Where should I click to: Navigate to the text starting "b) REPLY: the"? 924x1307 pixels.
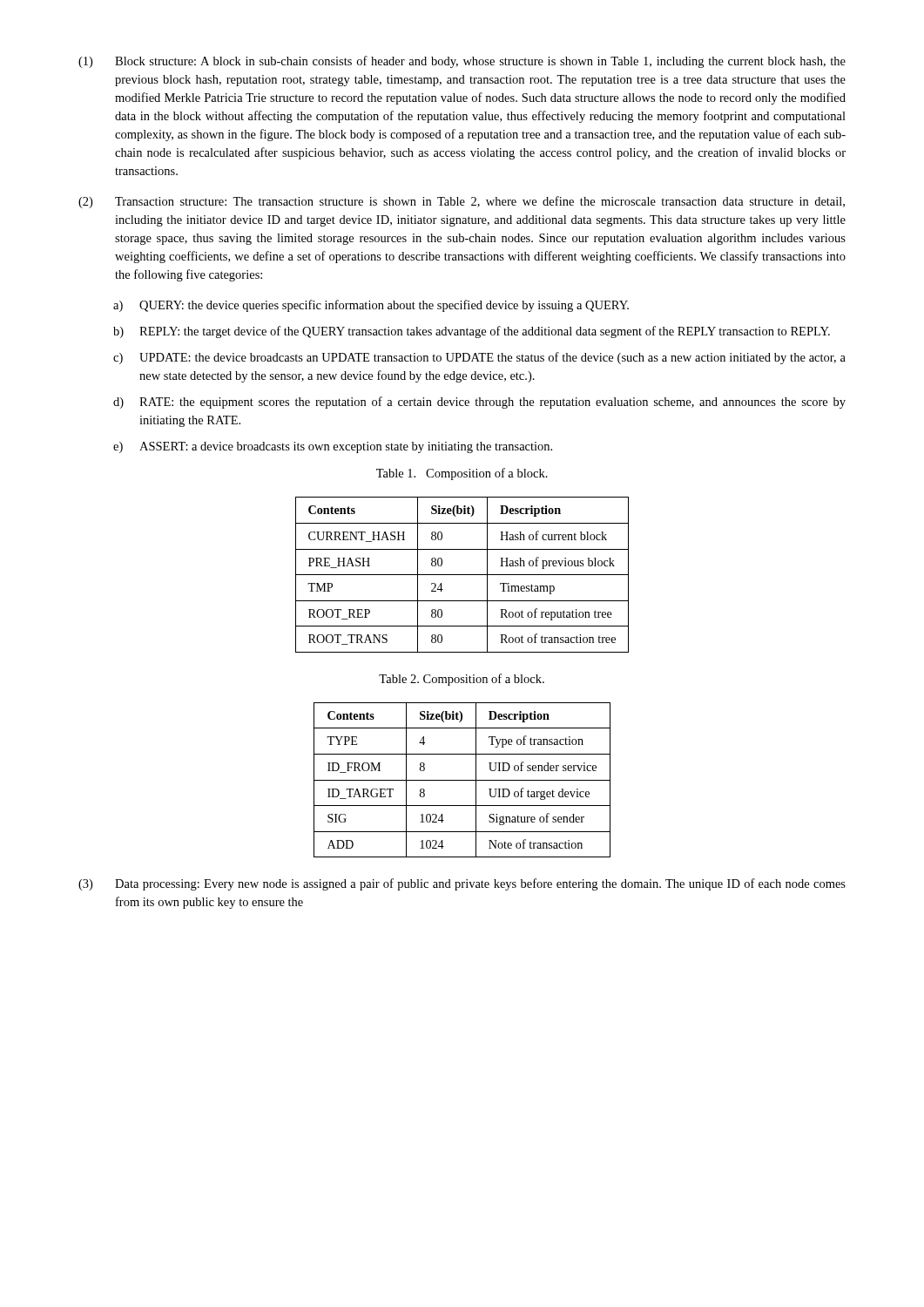pos(479,332)
